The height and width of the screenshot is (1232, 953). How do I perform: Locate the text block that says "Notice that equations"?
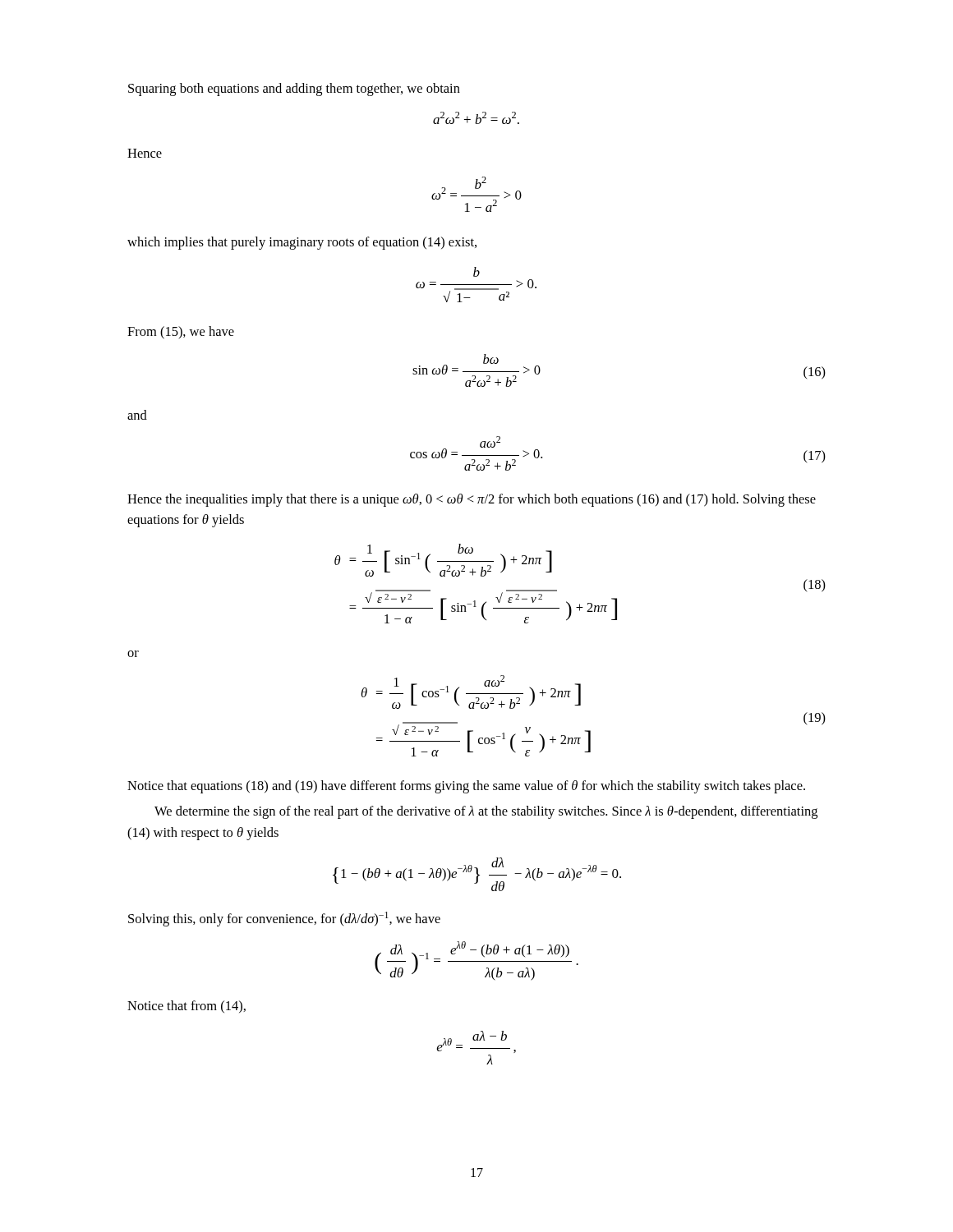pyautogui.click(x=467, y=785)
